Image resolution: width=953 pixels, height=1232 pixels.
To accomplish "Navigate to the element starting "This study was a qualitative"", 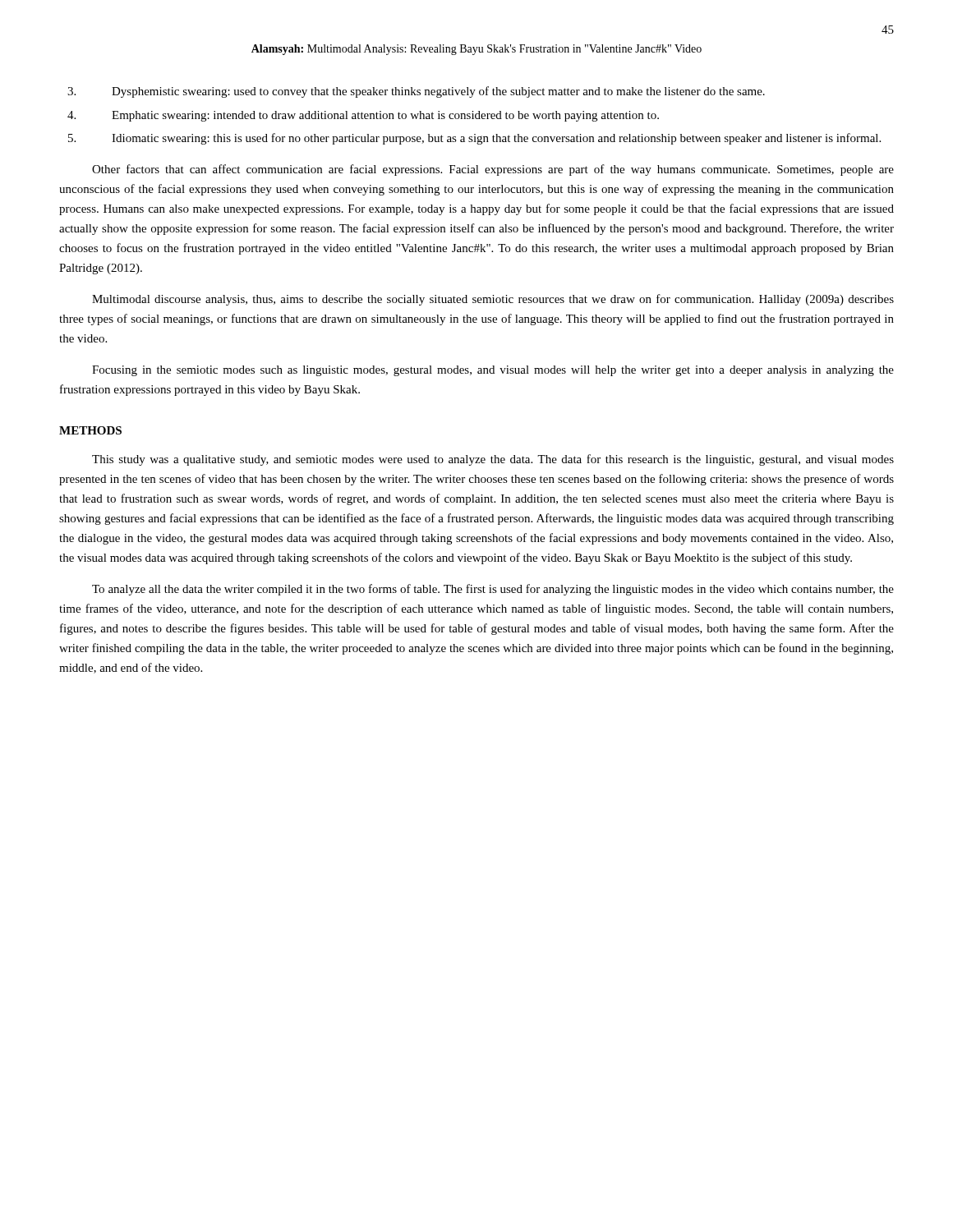I will [476, 508].
